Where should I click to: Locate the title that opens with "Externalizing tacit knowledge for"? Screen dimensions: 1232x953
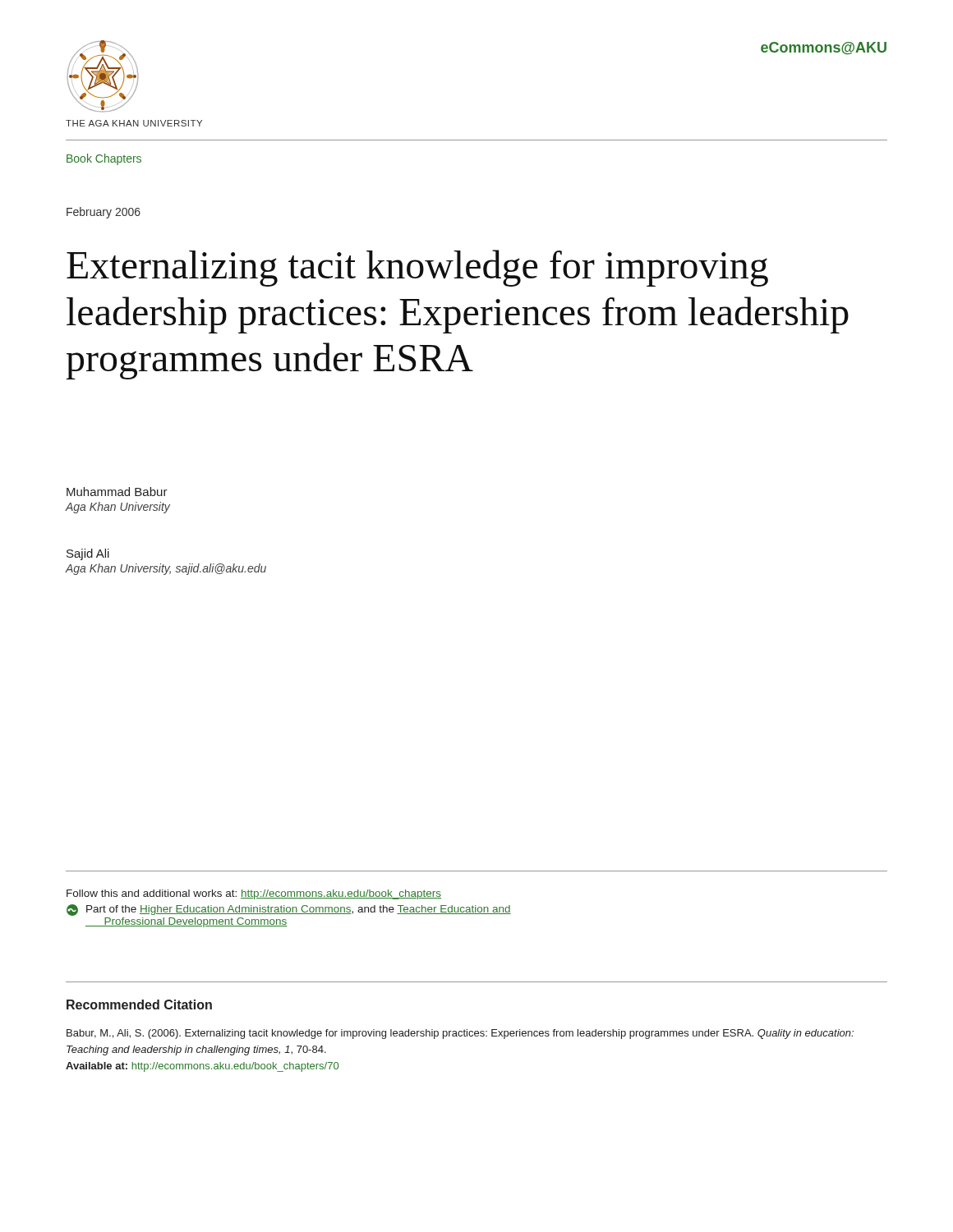click(x=458, y=311)
